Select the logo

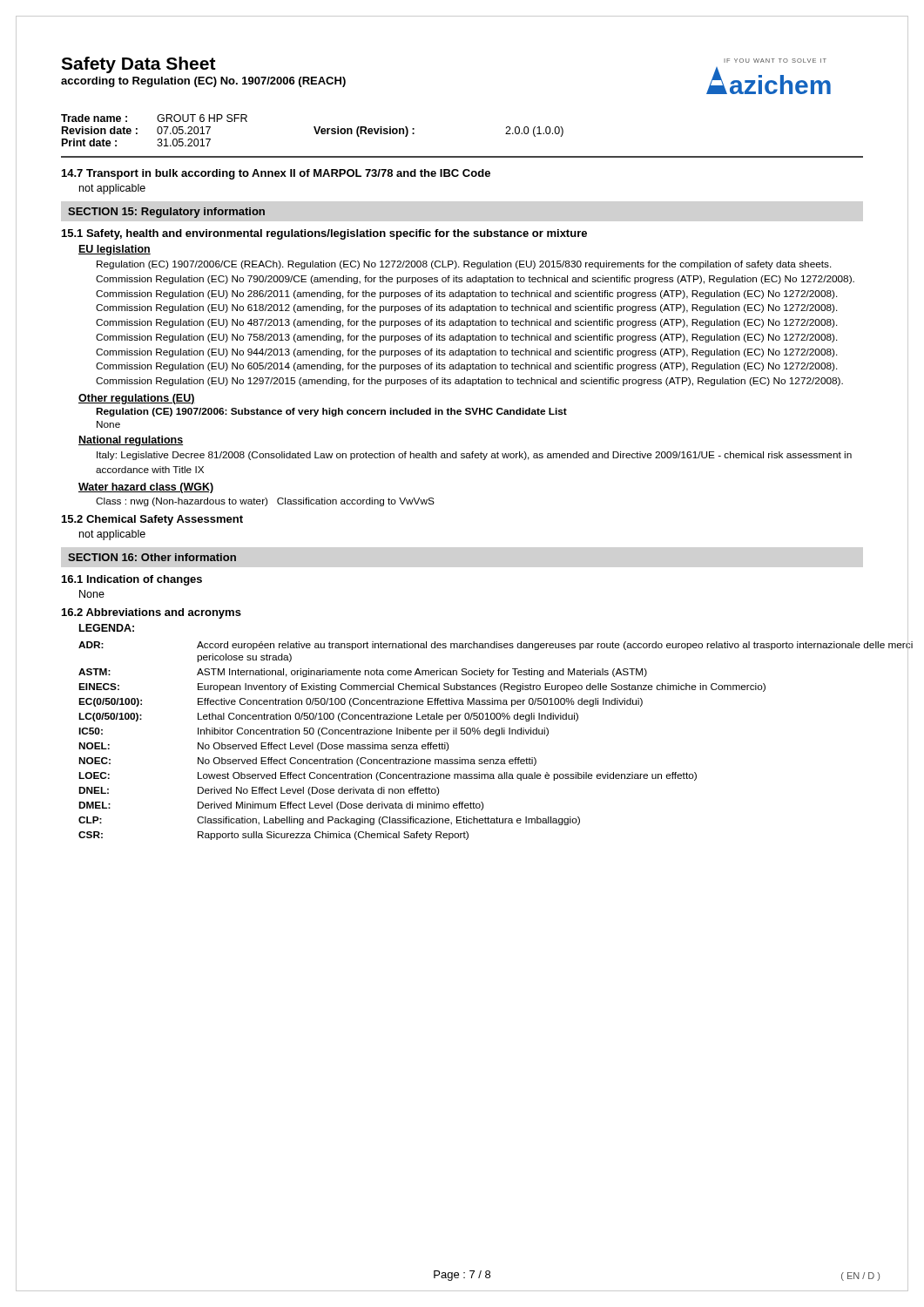(780, 80)
